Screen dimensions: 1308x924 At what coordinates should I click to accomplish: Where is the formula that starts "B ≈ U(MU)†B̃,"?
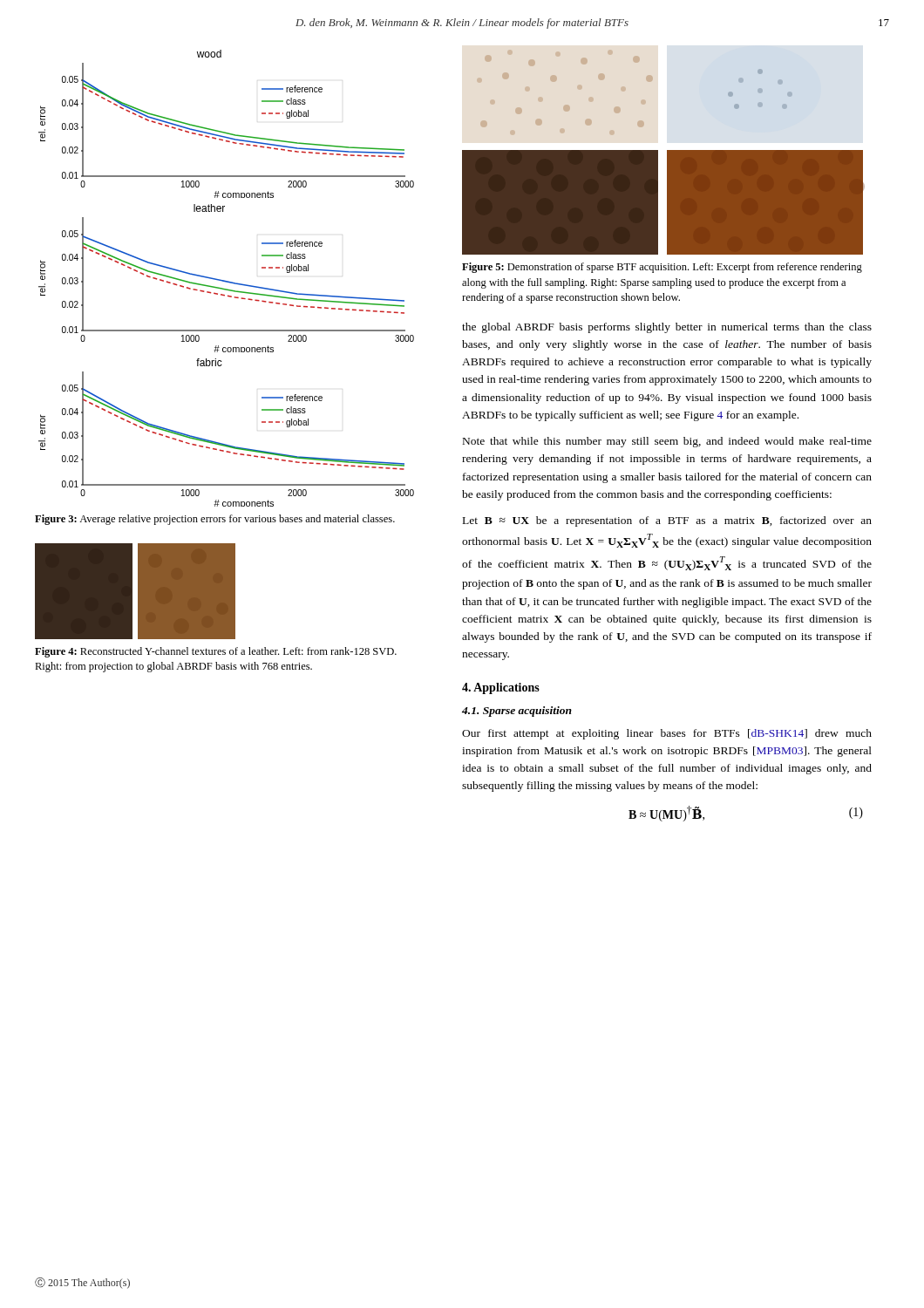click(x=671, y=813)
